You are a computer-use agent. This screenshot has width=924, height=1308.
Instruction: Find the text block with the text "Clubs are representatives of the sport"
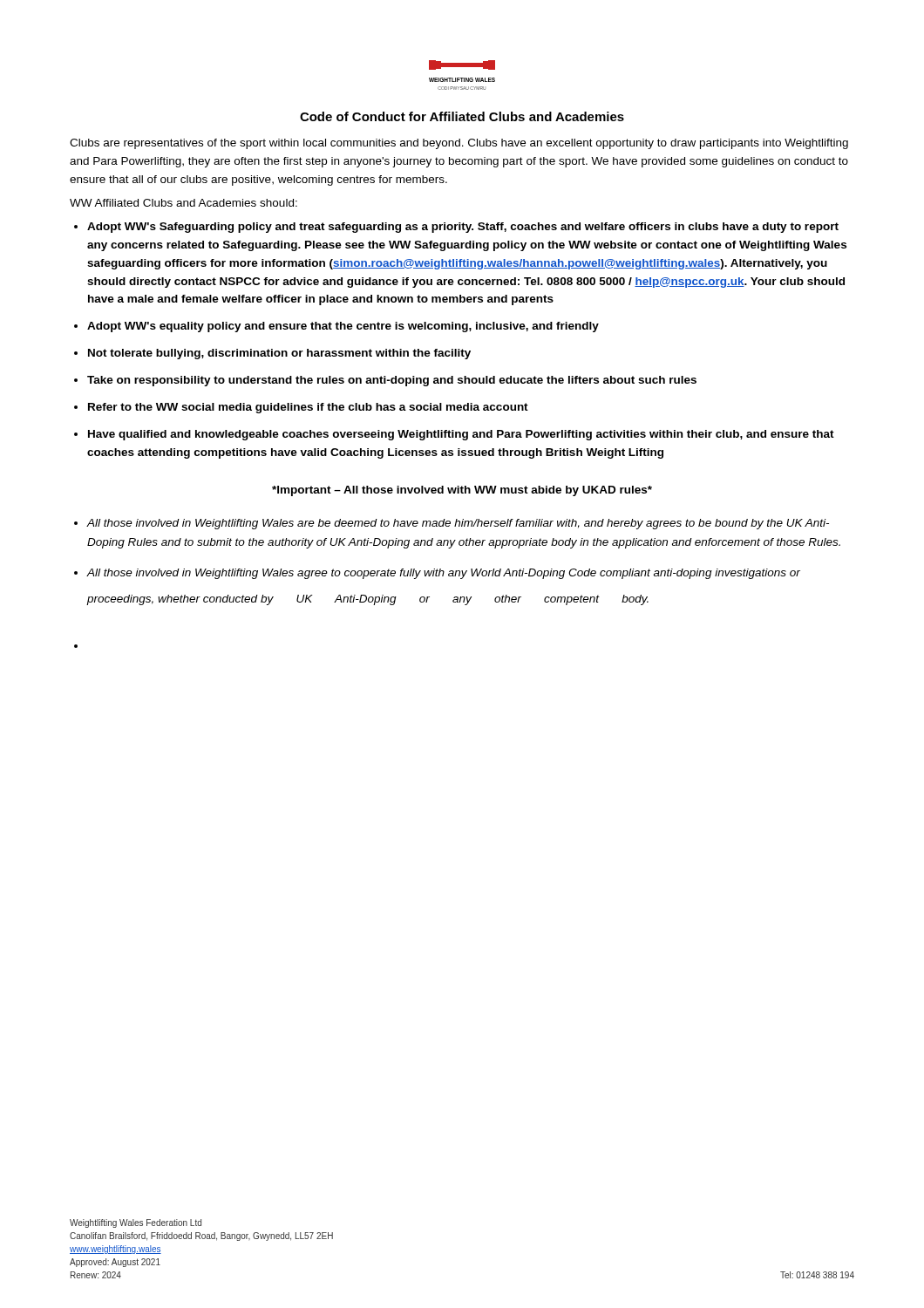tap(459, 161)
